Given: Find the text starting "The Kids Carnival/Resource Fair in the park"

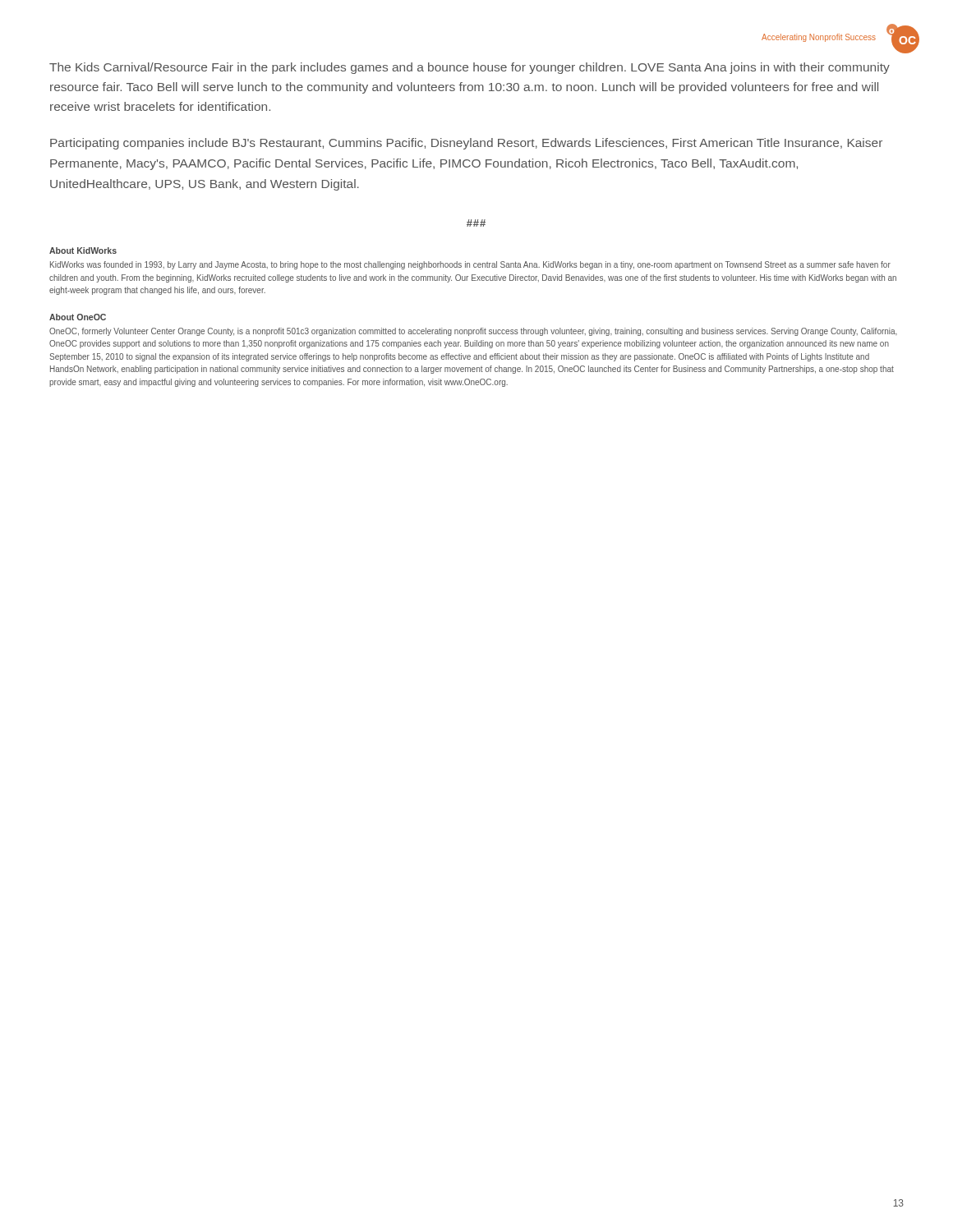Looking at the screenshot, I should pos(469,87).
